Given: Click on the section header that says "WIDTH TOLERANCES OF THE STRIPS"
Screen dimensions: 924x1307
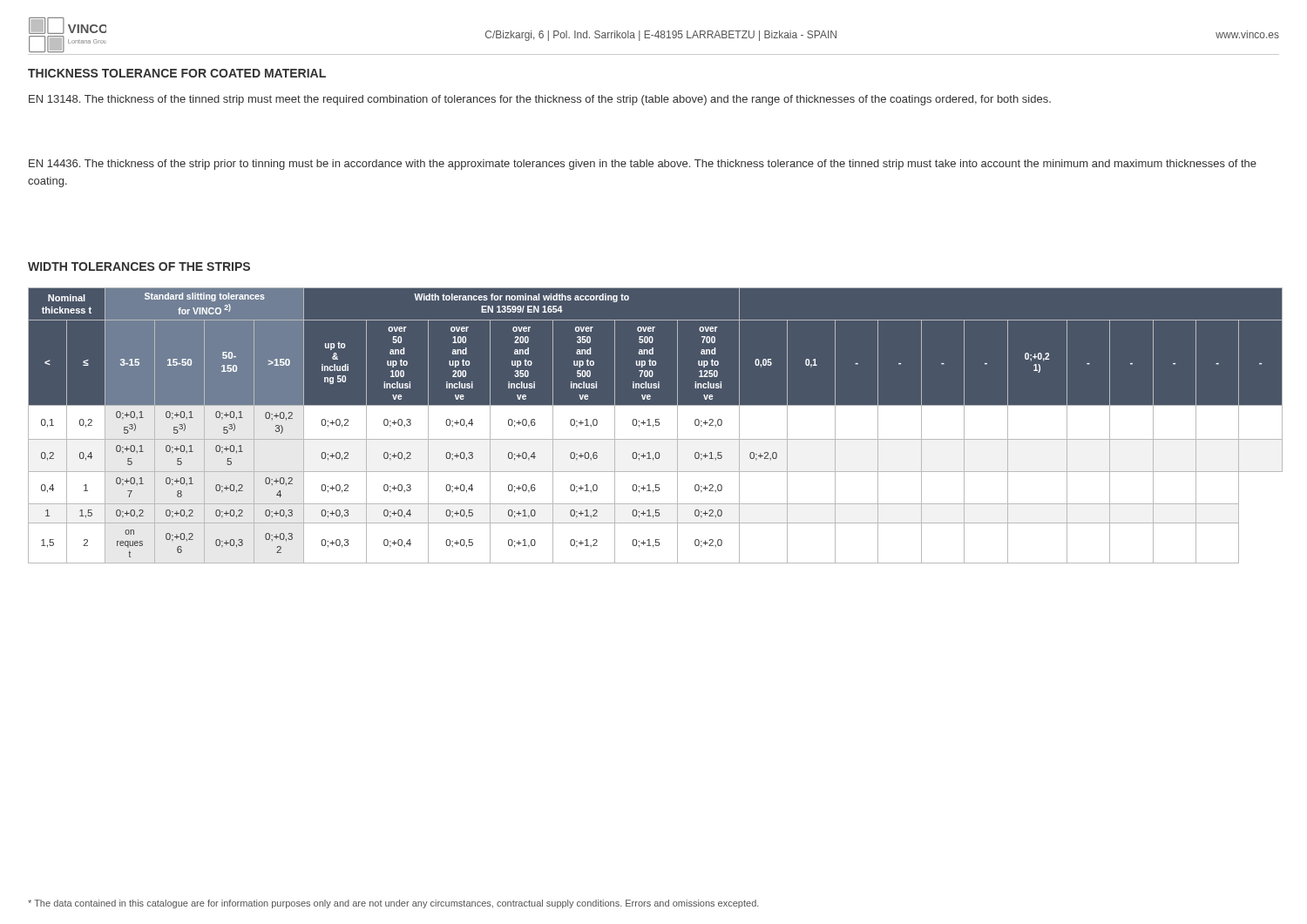Looking at the screenshot, I should tap(139, 266).
